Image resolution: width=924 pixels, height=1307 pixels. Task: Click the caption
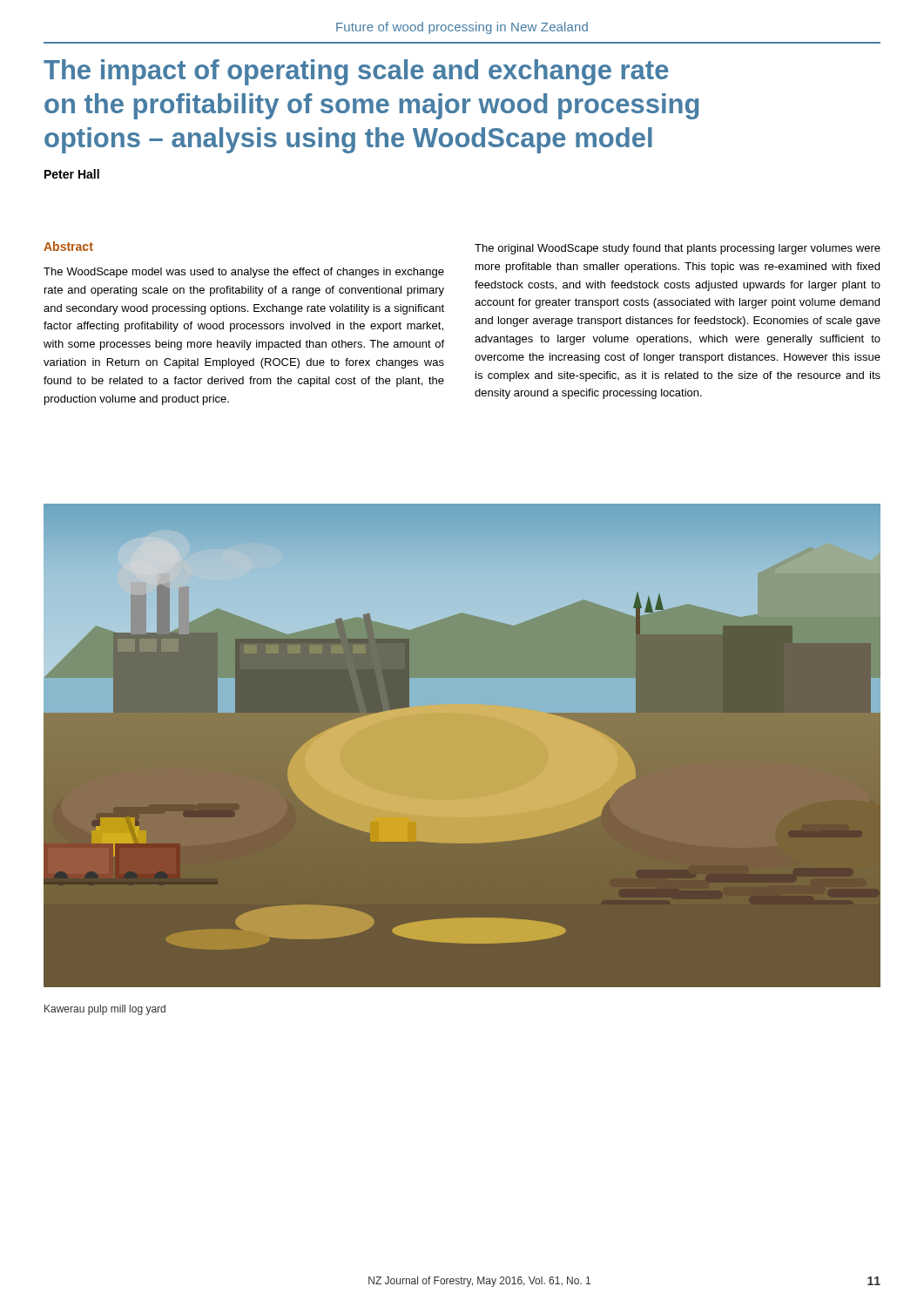105,1009
